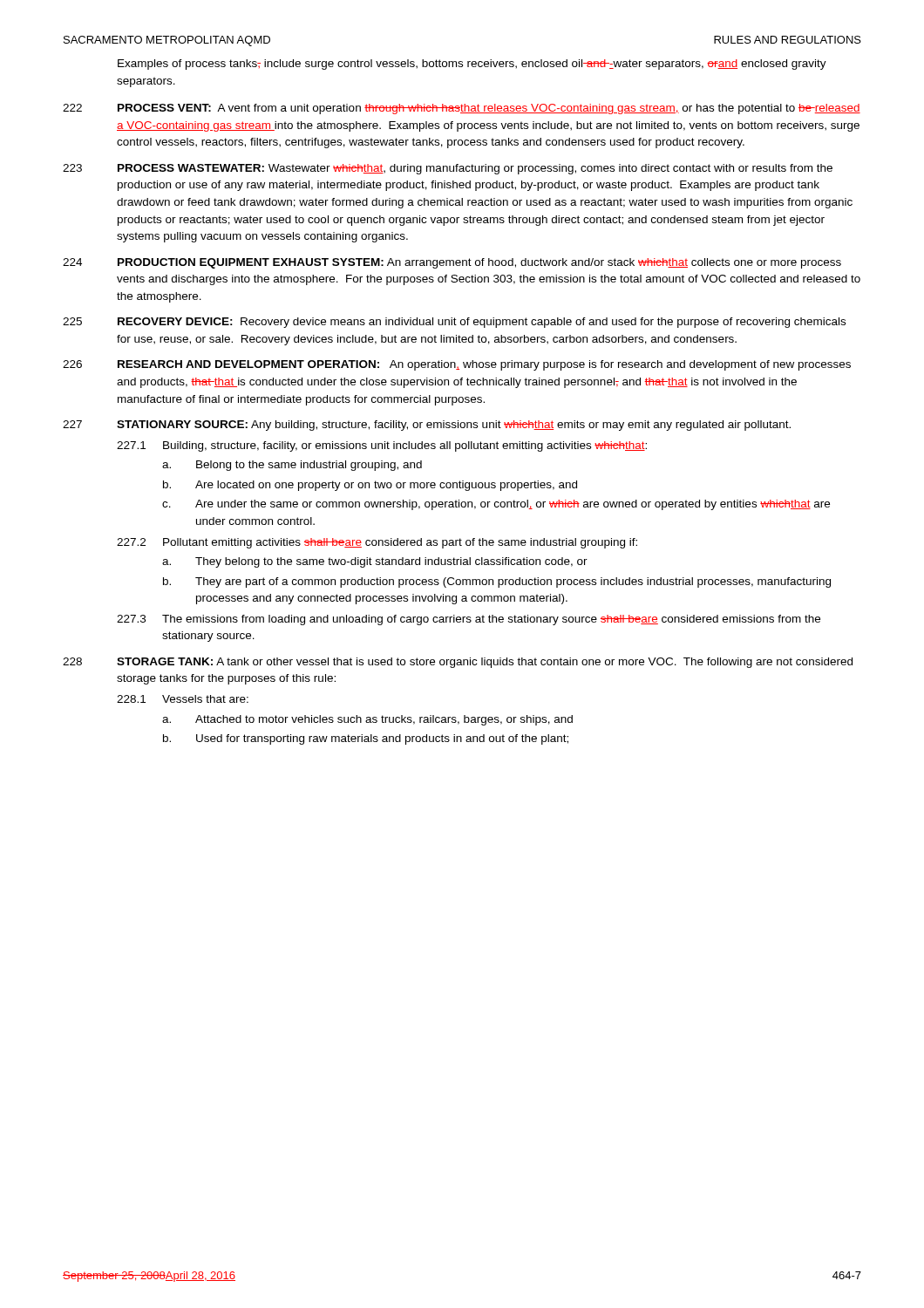Locate the region starting "227 STATIONARY SOURCE: Any building, structure,"

462,530
